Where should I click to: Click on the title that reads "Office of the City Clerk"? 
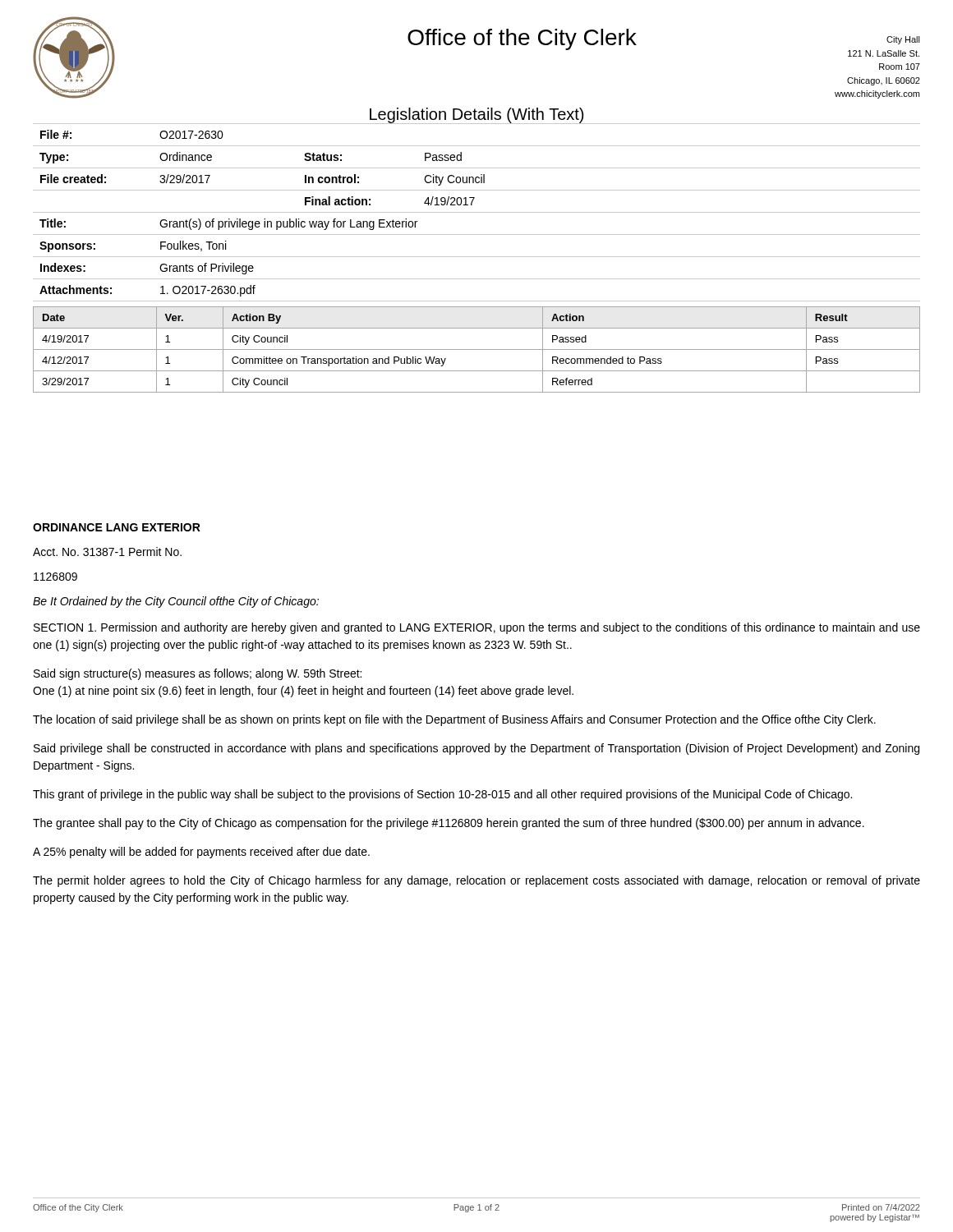[x=522, y=37]
